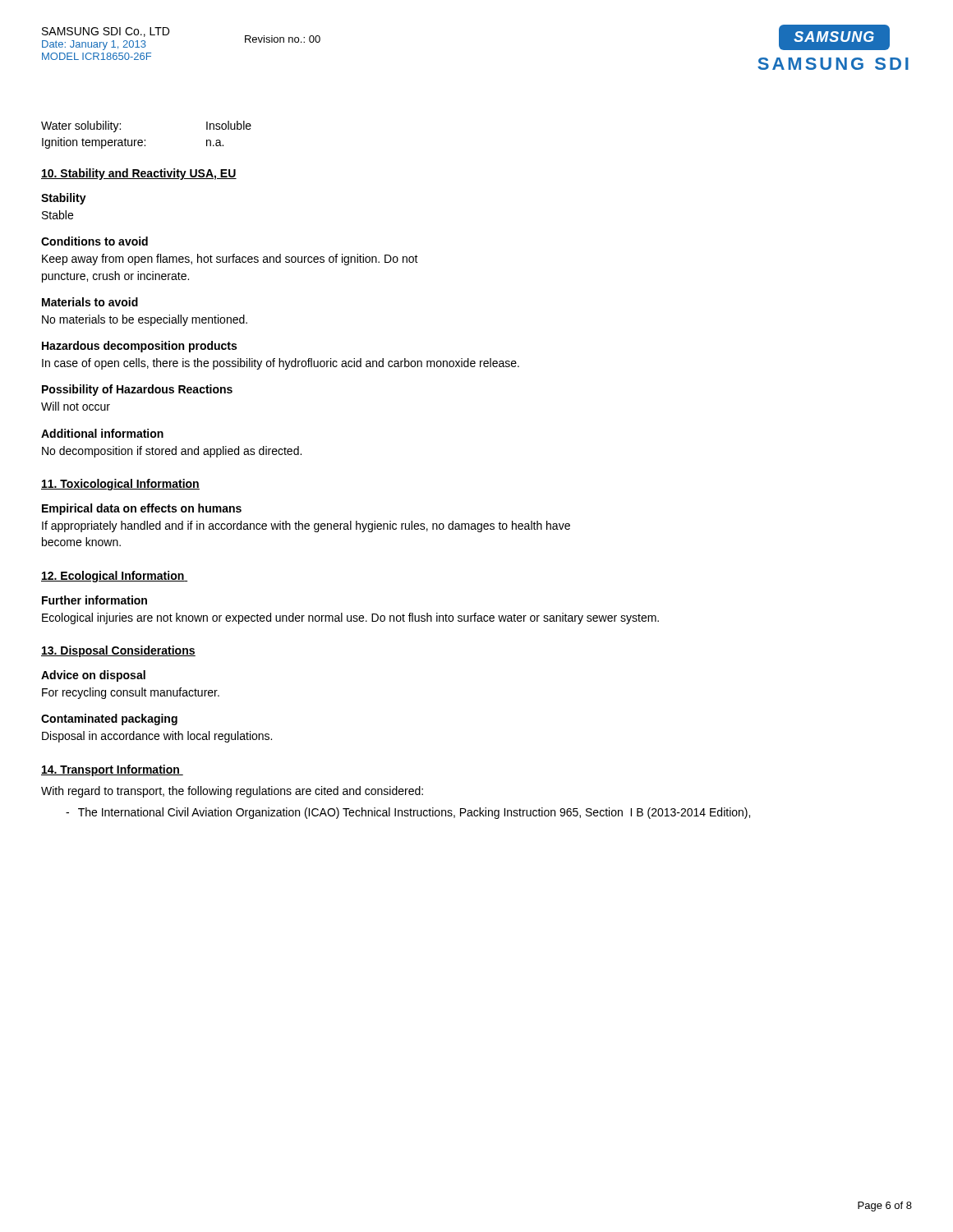Point to the passage starting "Will not occur"
Screen dimensions: 1232x953
(76, 407)
